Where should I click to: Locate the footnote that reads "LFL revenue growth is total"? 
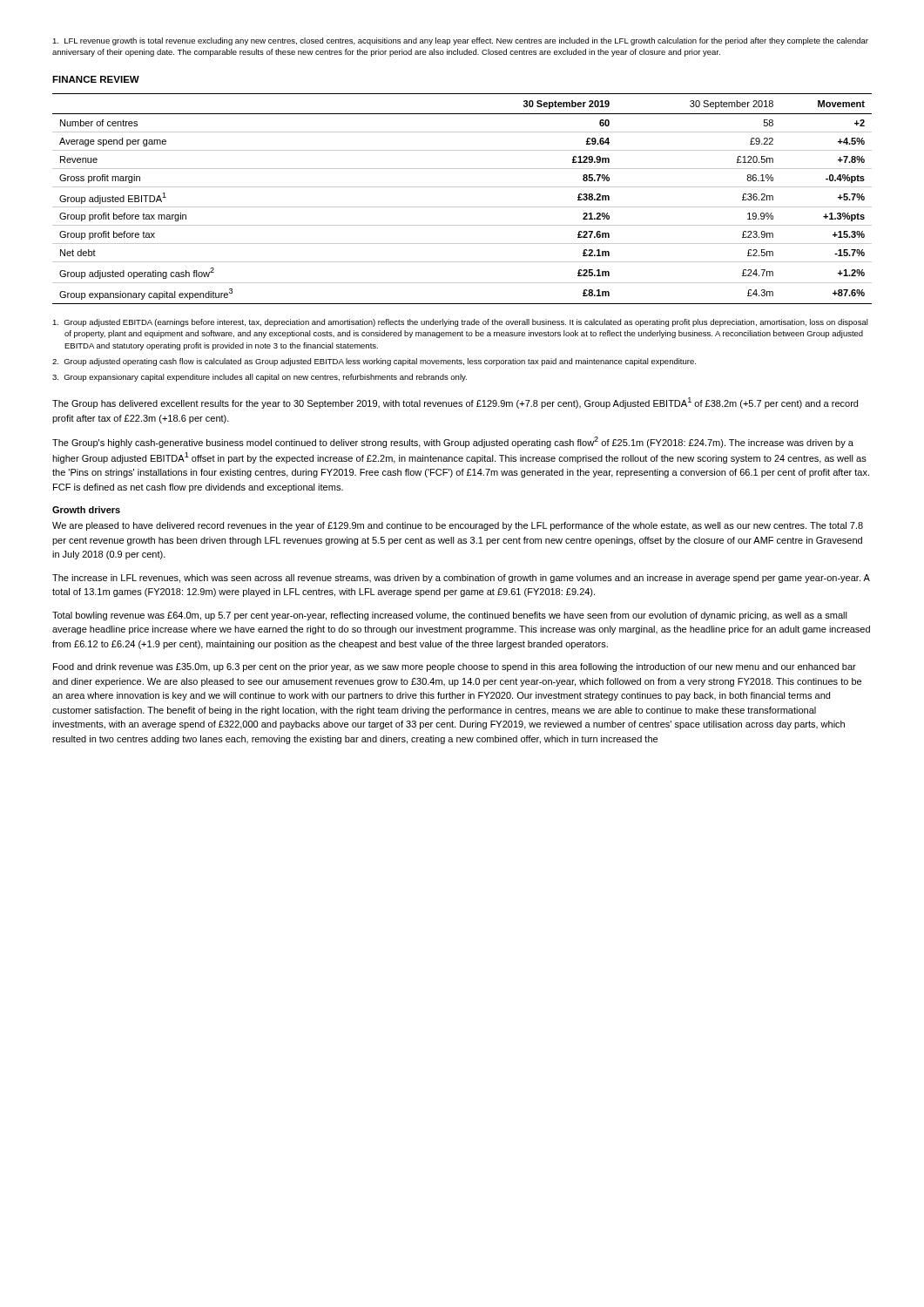point(460,46)
